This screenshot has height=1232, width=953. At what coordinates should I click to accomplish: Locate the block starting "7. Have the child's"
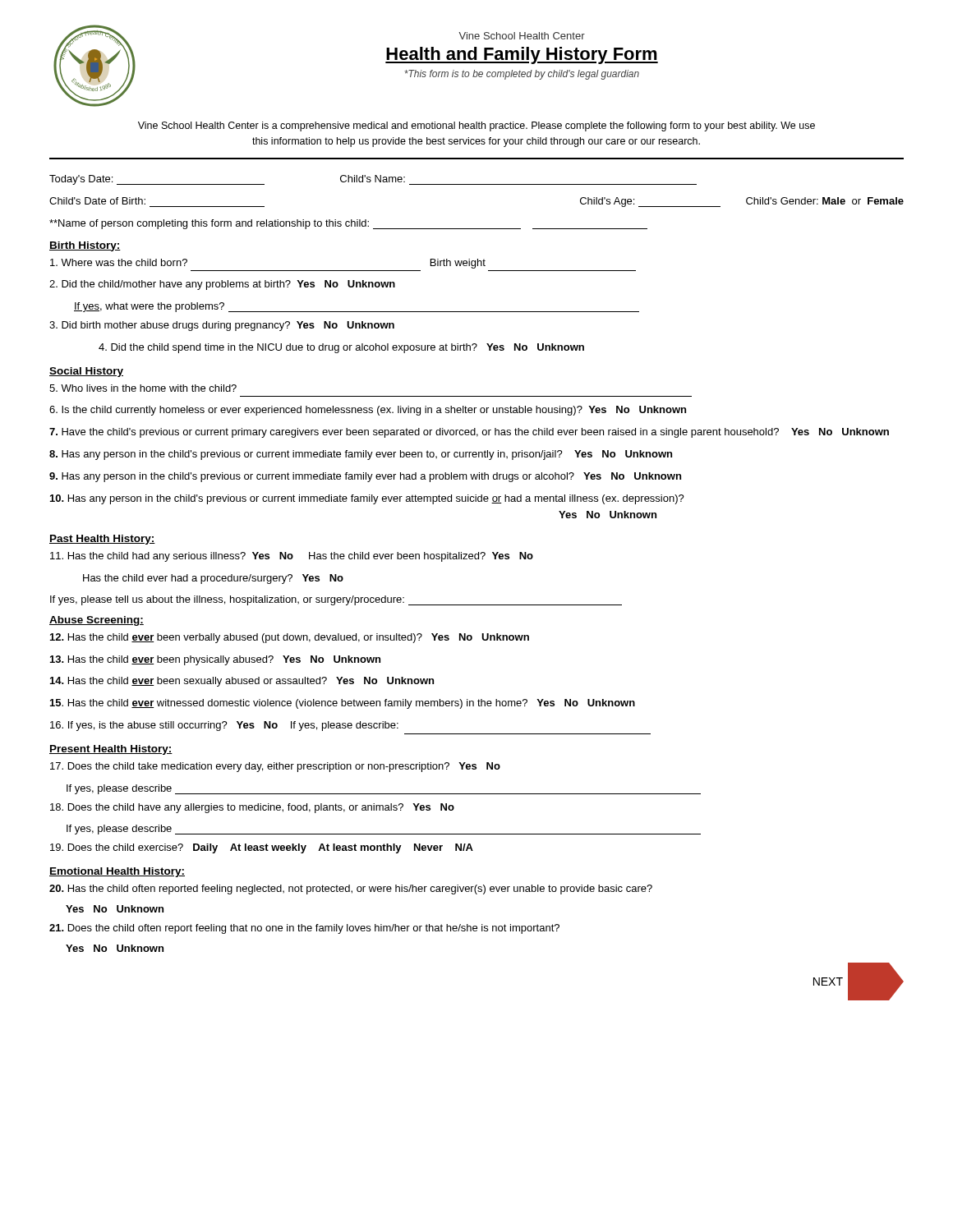pyautogui.click(x=469, y=432)
